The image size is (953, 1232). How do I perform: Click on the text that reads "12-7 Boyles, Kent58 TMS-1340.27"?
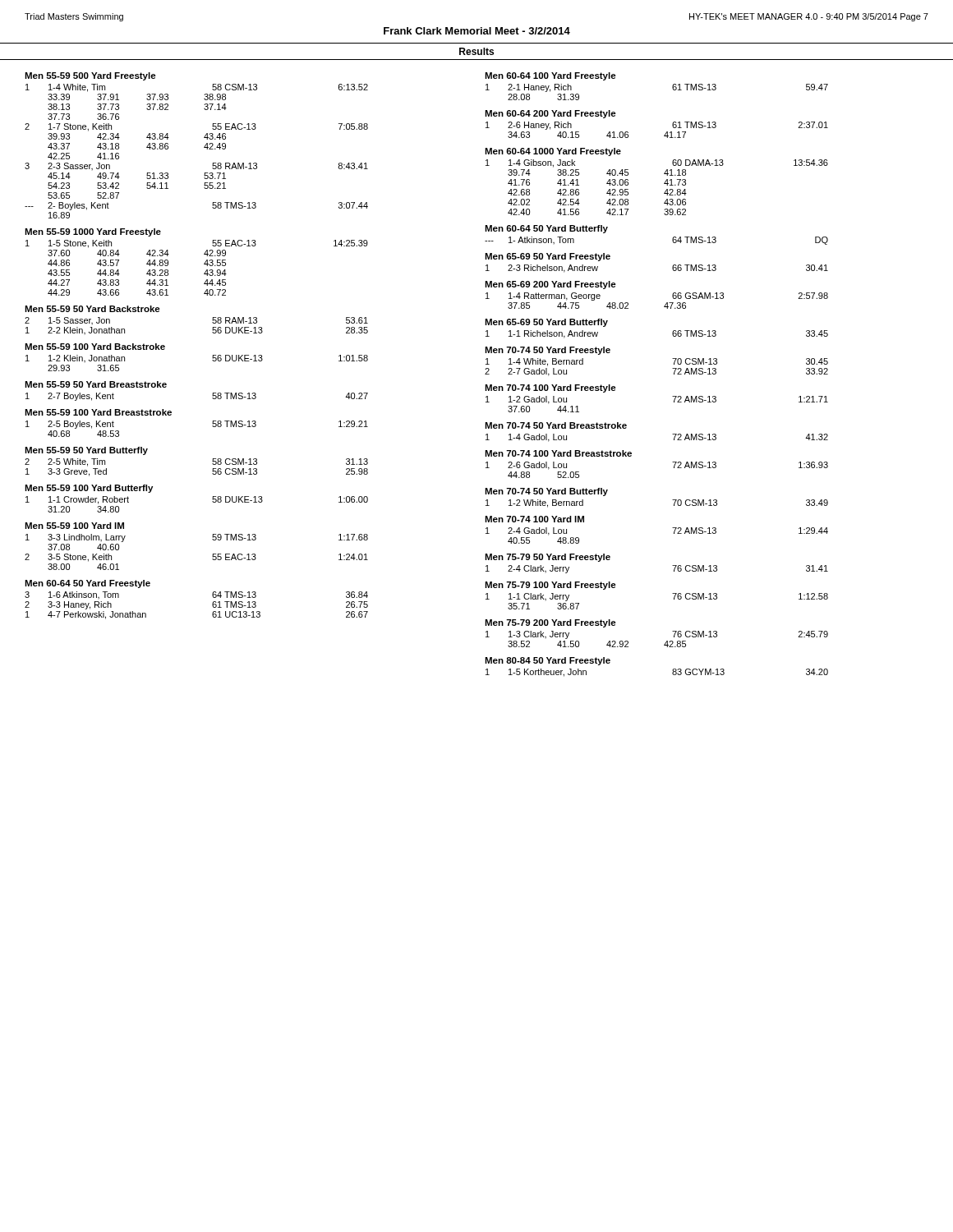(x=238, y=396)
